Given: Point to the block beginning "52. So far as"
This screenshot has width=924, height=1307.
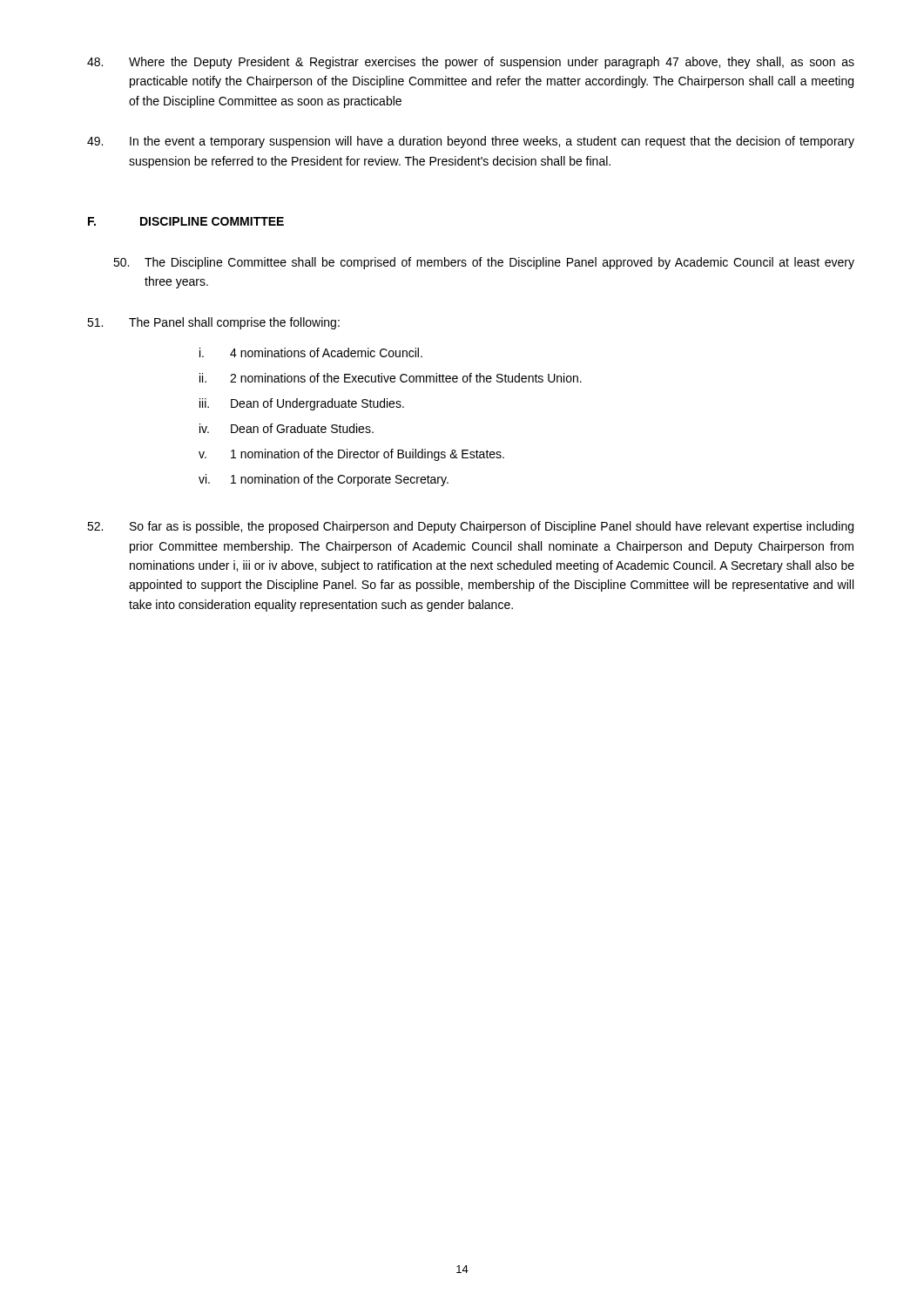Looking at the screenshot, I should (471, 566).
